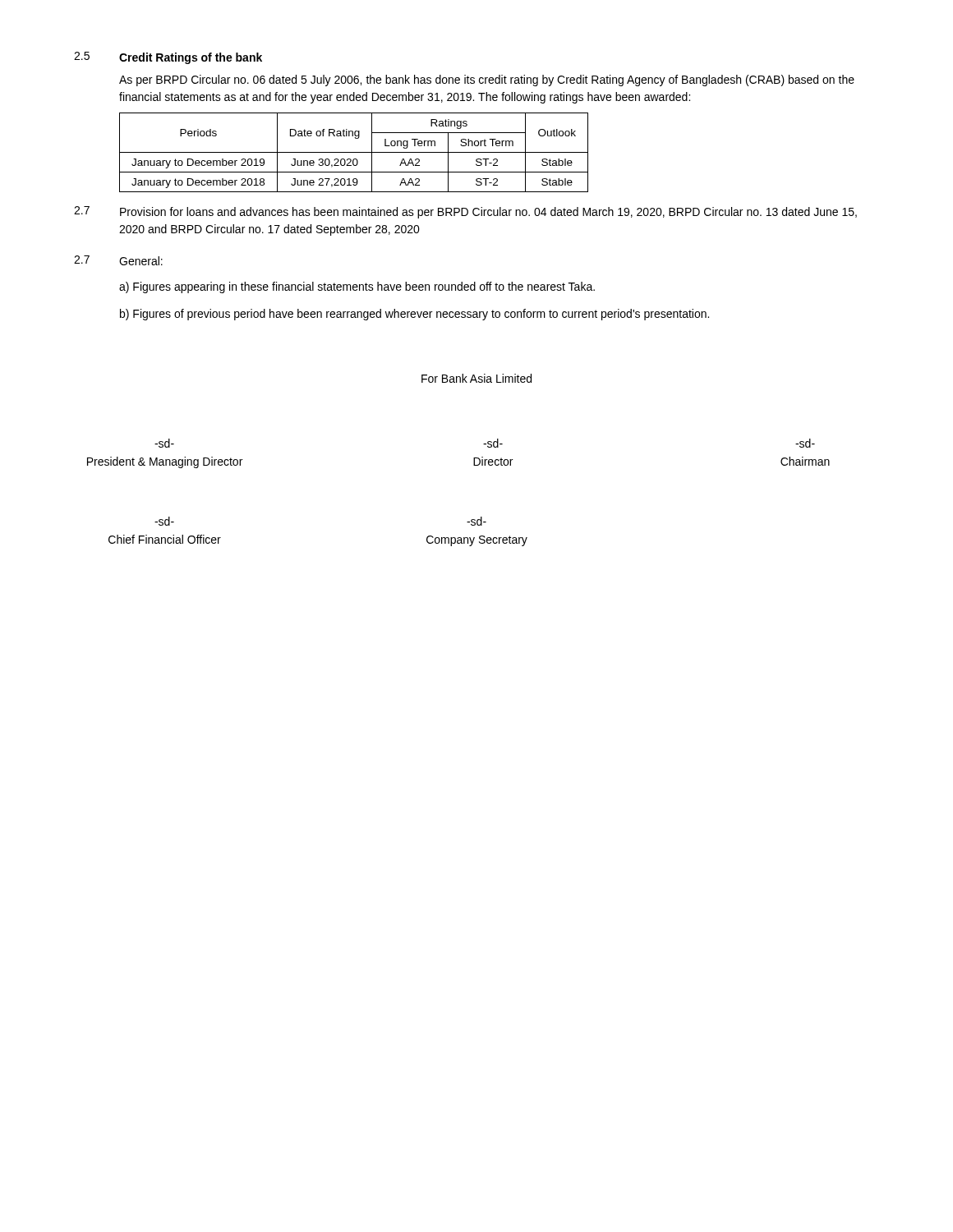Click the passage that begins "a) Figures appearing in these financial statements have"
Screen dimensions: 1232x953
click(x=499, y=287)
